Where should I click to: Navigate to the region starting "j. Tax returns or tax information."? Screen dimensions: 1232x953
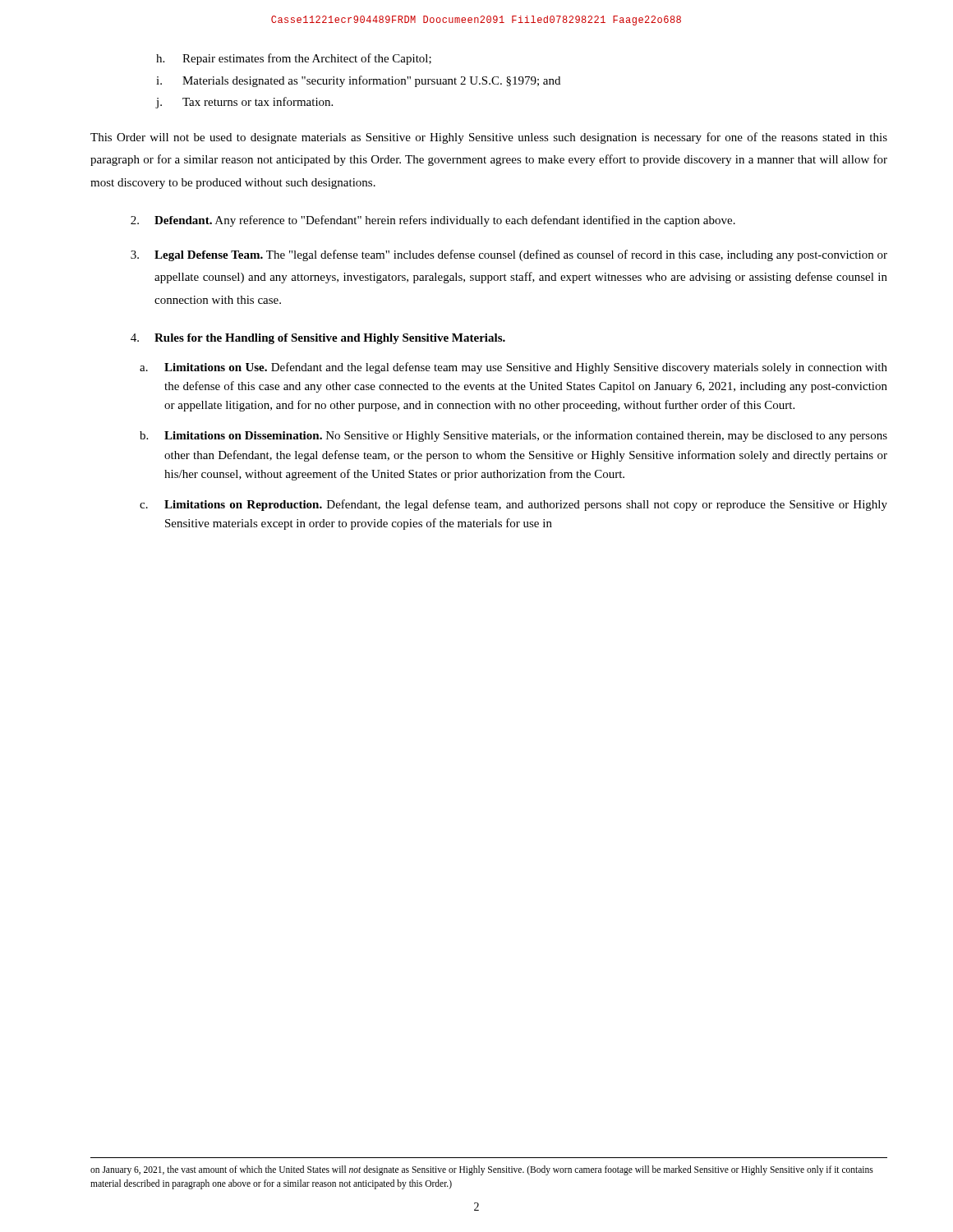click(x=245, y=102)
